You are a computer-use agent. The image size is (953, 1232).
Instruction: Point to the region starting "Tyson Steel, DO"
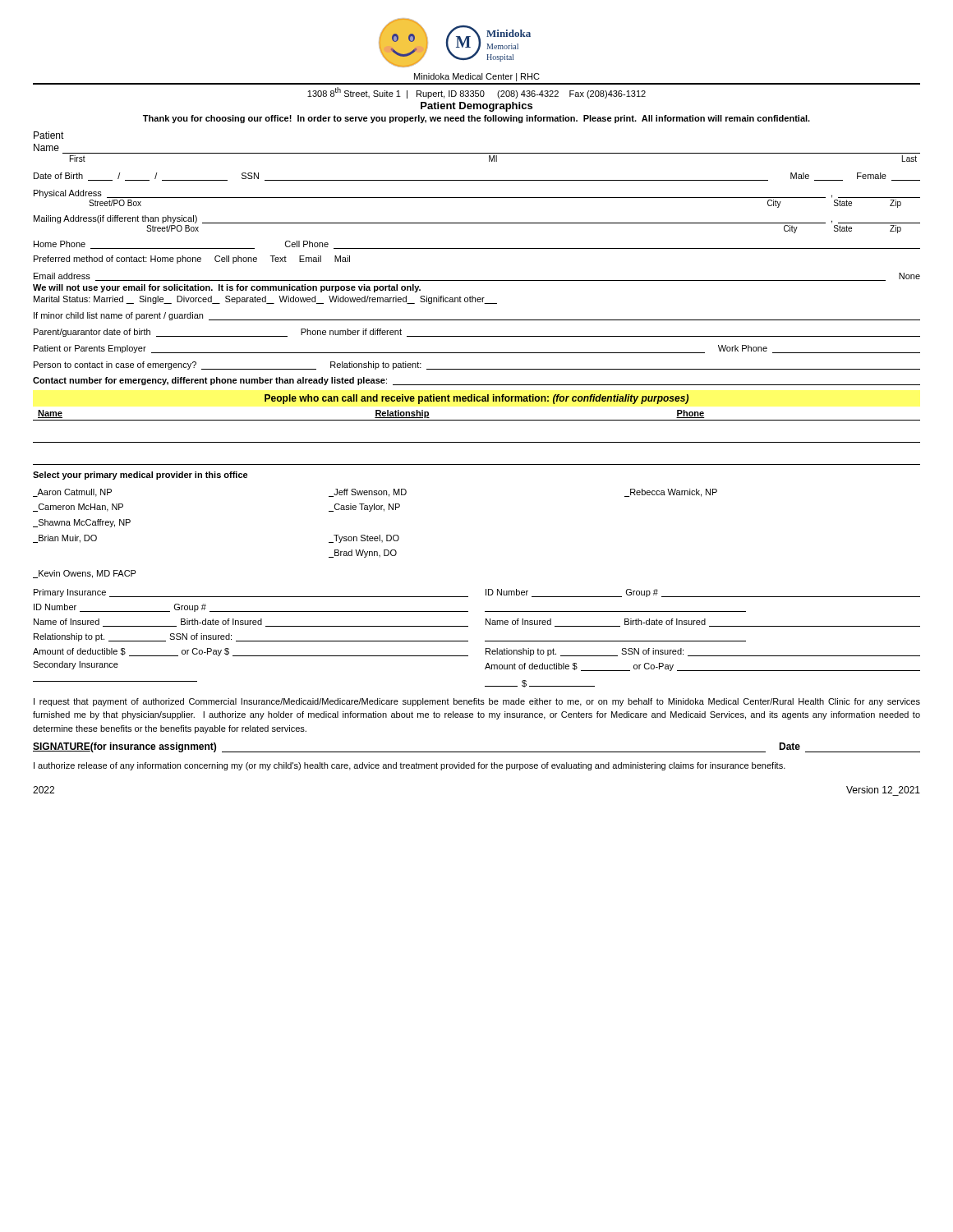[364, 538]
